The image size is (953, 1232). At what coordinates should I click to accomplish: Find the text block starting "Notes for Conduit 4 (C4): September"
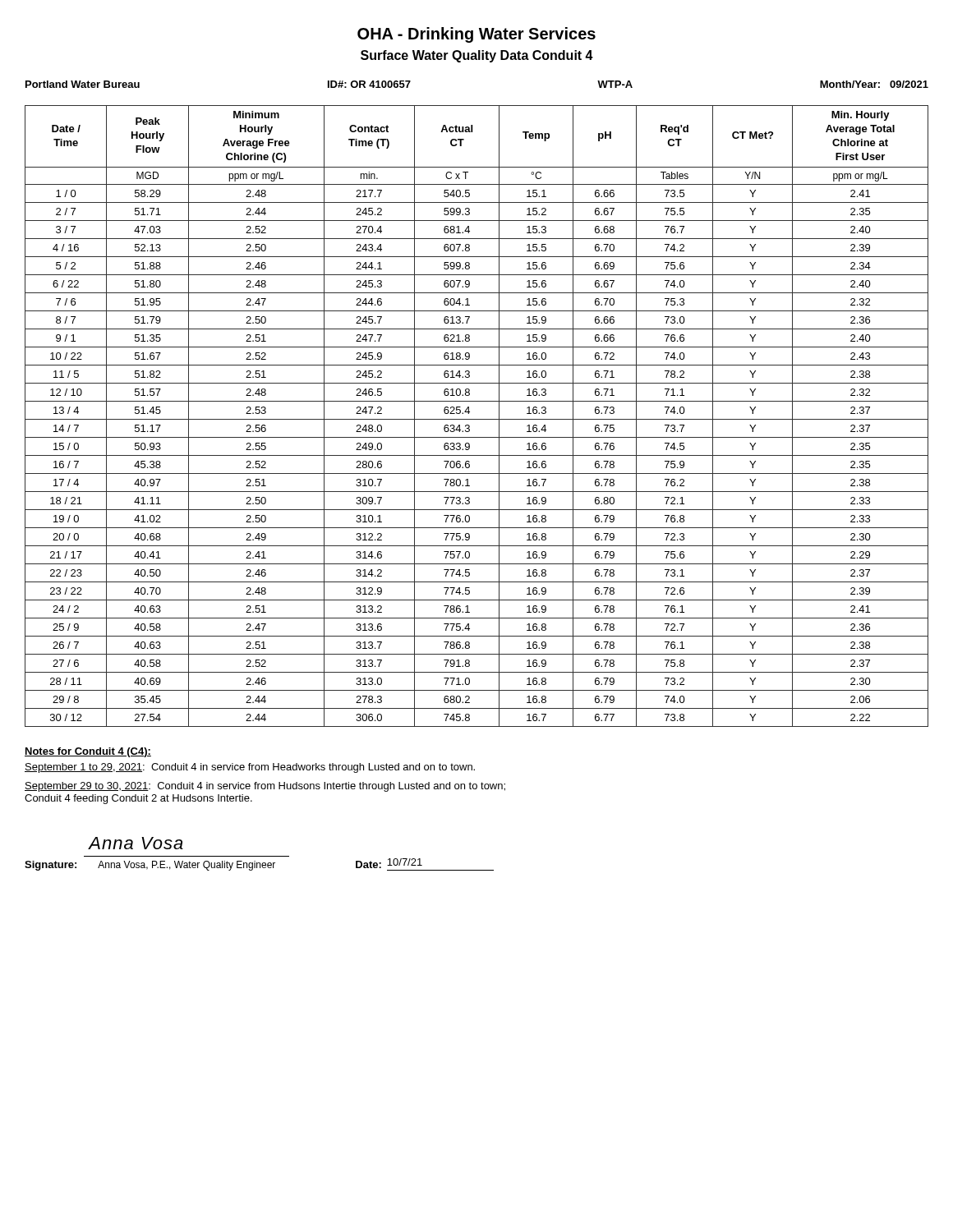[x=476, y=774]
